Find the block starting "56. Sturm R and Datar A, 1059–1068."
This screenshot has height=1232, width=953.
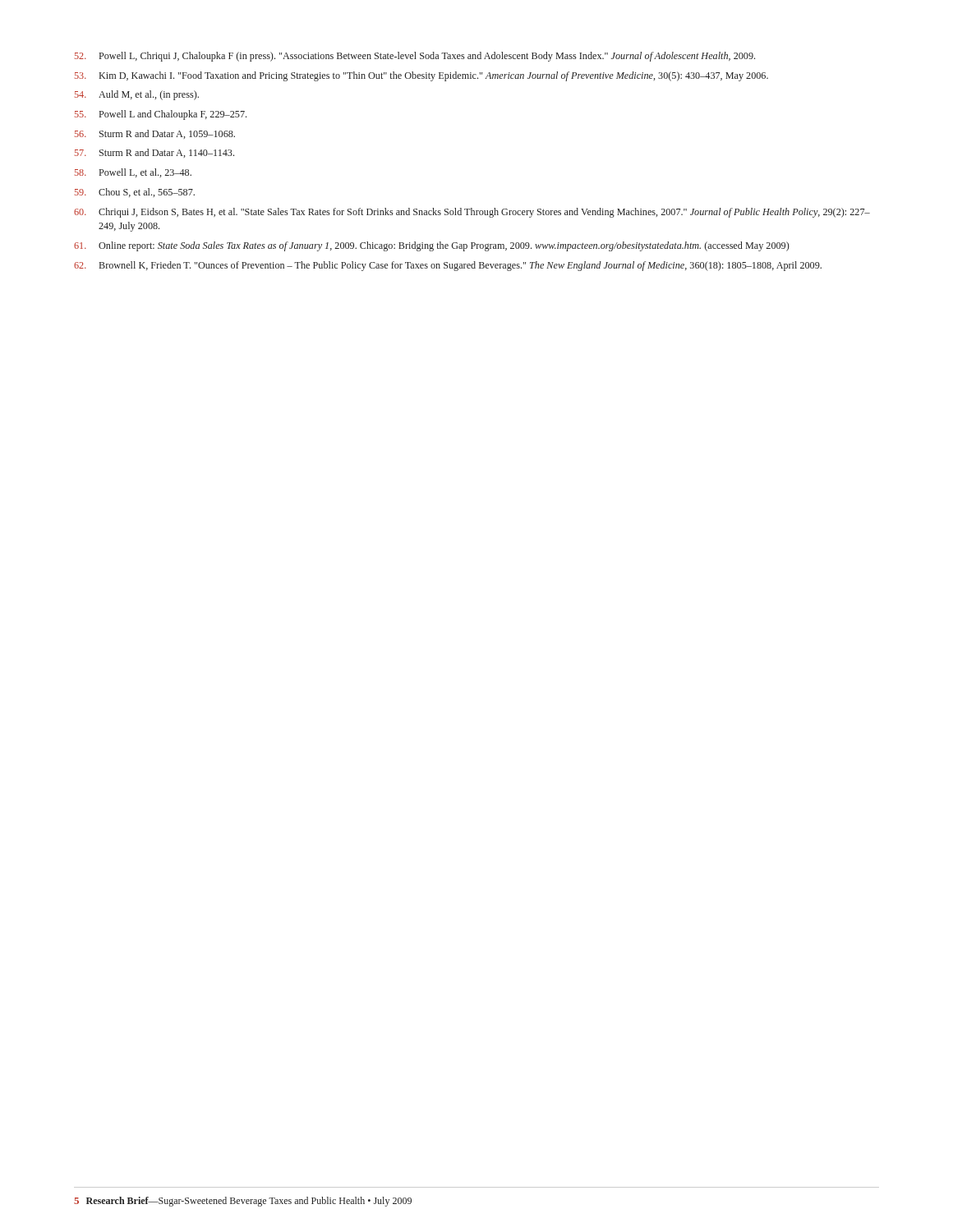pos(155,134)
